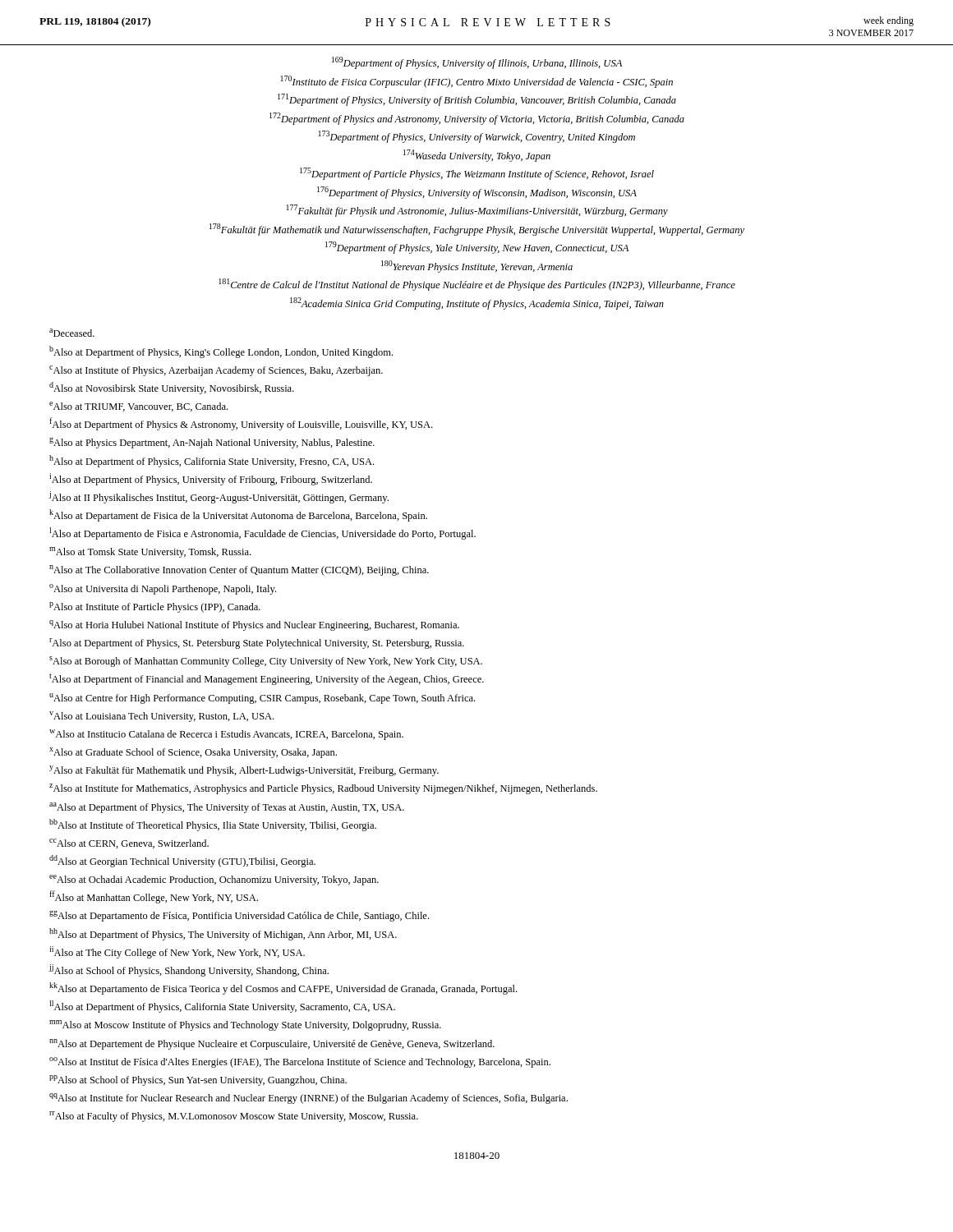The height and width of the screenshot is (1232, 953).
Task: Select the footnote that reads "iAlso at Department of Physics,"
Action: pos(211,478)
